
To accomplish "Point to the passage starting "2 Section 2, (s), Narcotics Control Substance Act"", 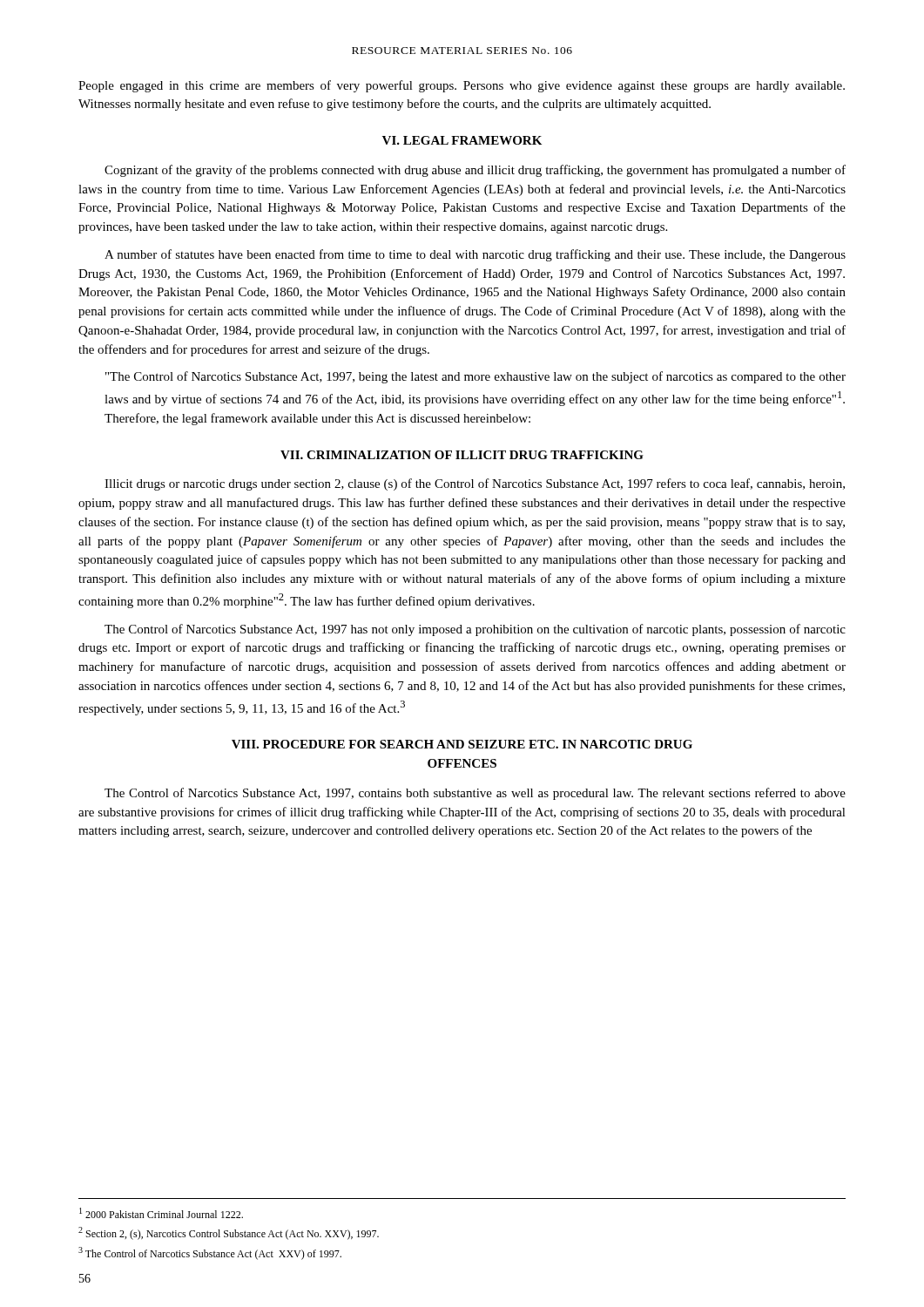I will click(229, 1233).
